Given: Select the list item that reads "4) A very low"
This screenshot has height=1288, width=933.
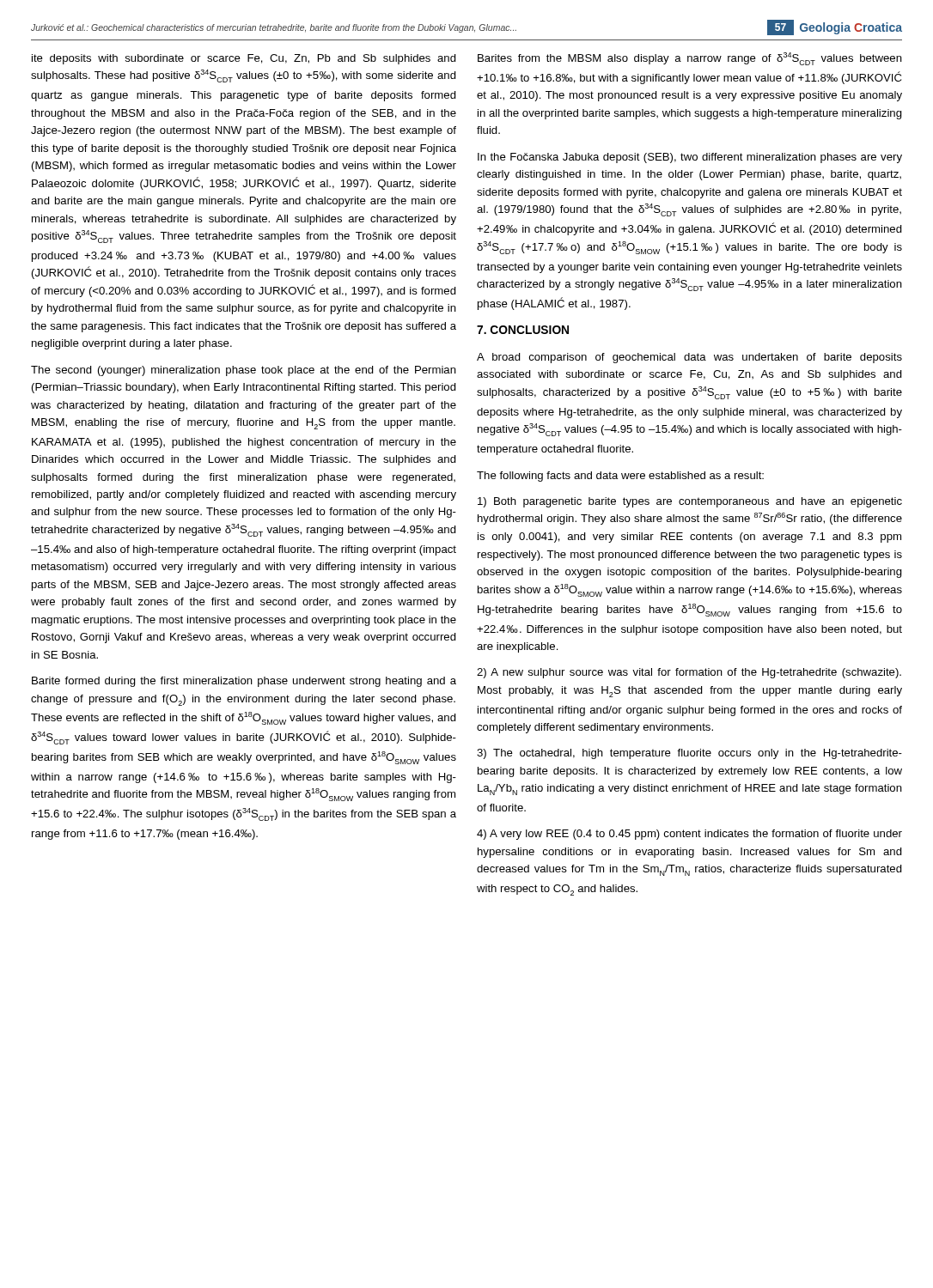Looking at the screenshot, I should click(689, 862).
